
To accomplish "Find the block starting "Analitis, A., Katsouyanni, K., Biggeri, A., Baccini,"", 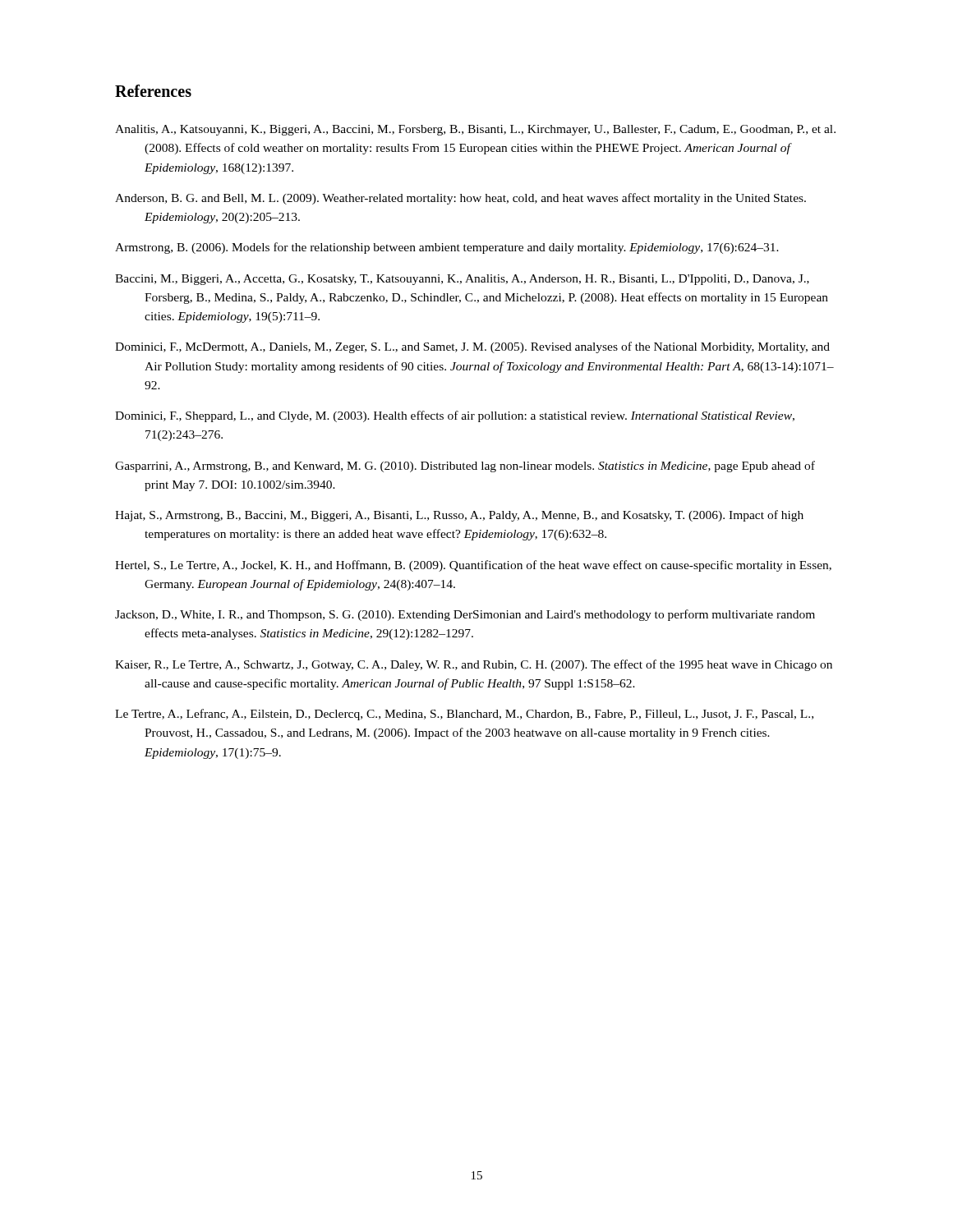I will click(476, 148).
